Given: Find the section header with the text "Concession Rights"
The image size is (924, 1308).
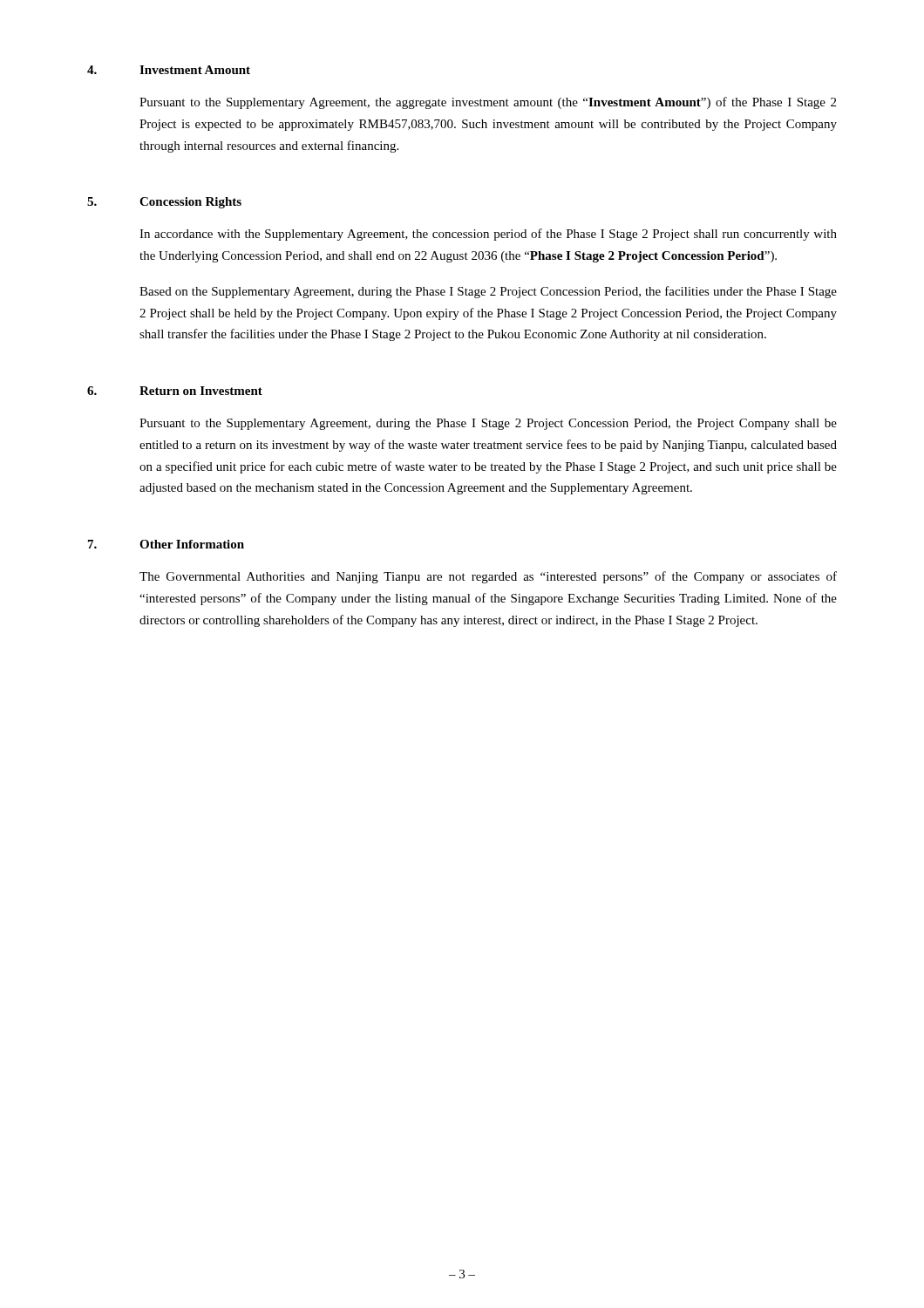Looking at the screenshot, I should [x=190, y=202].
